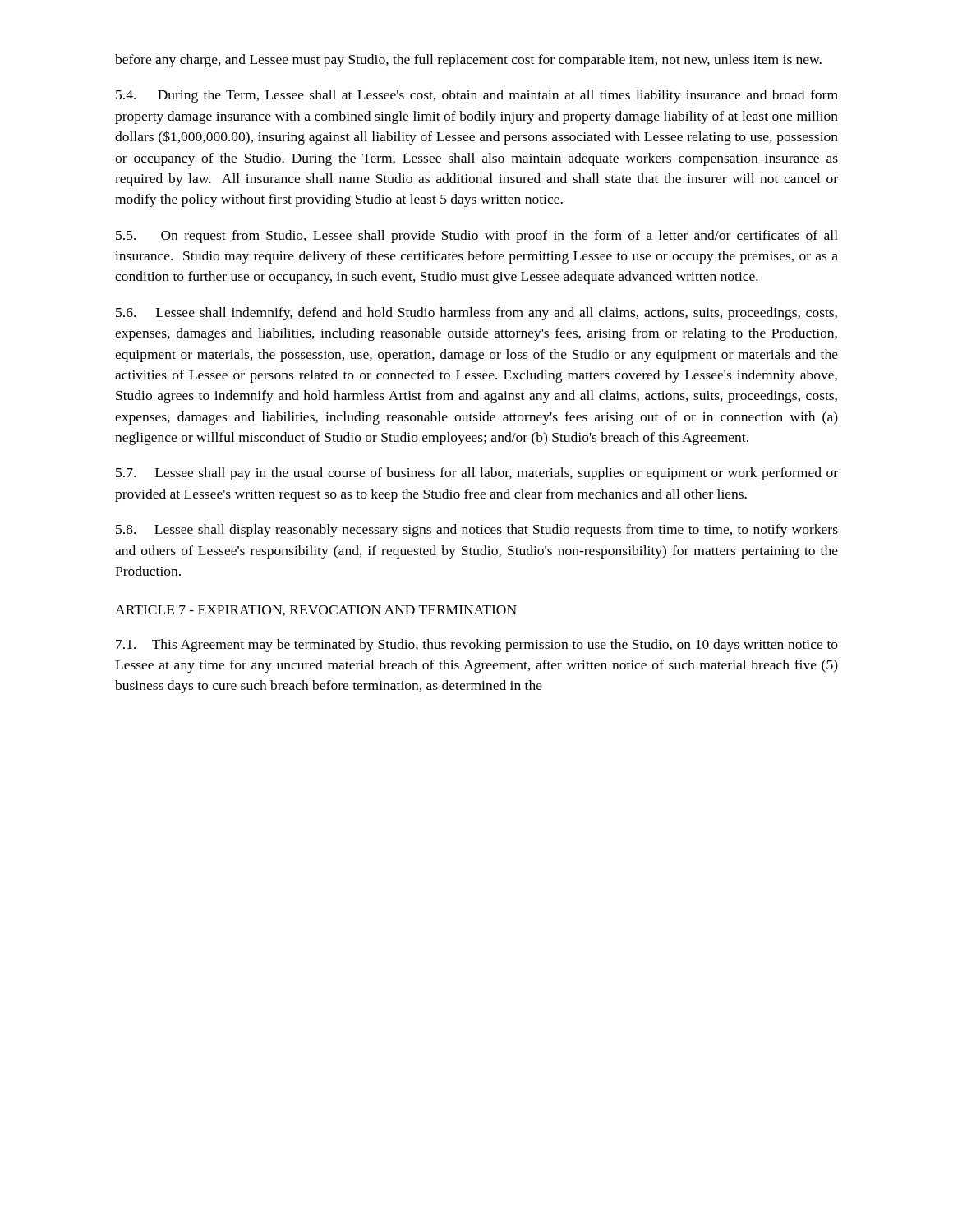Find the passage starting "5. On request from"

coord(476,255)
